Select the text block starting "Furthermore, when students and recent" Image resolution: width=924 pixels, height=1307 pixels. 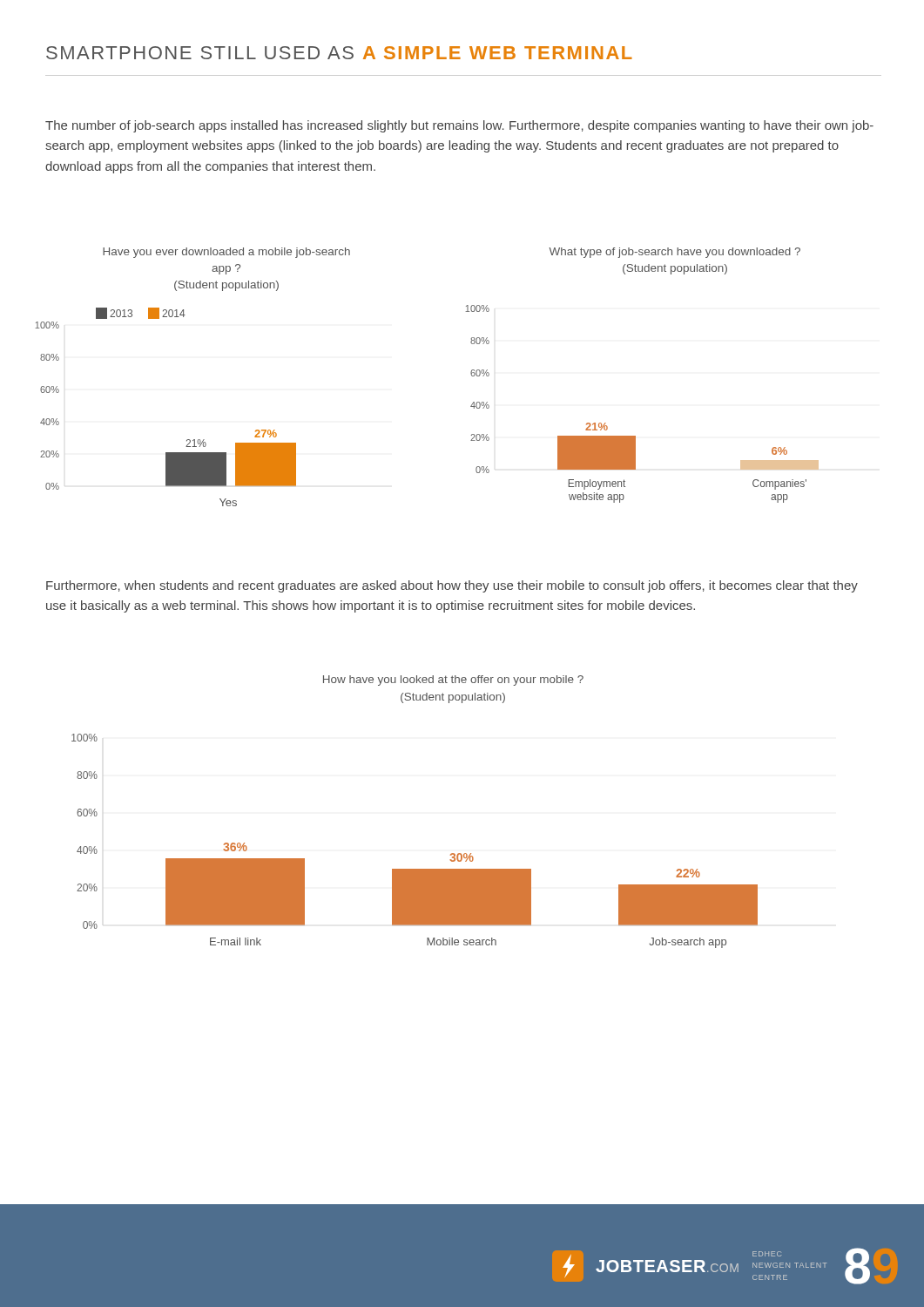click(451, 595)
